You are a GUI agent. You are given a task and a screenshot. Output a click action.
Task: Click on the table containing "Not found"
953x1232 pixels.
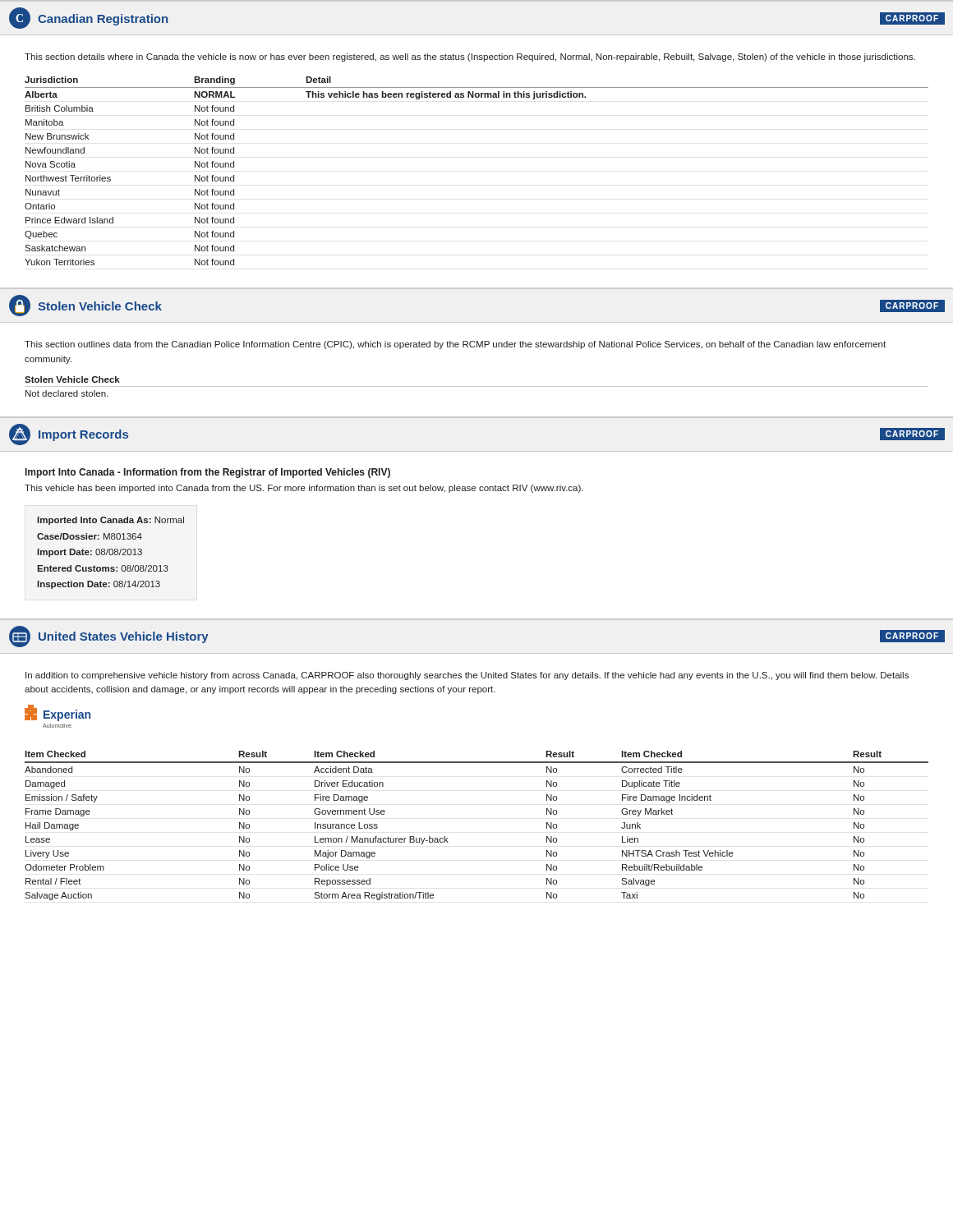(476, 171)
